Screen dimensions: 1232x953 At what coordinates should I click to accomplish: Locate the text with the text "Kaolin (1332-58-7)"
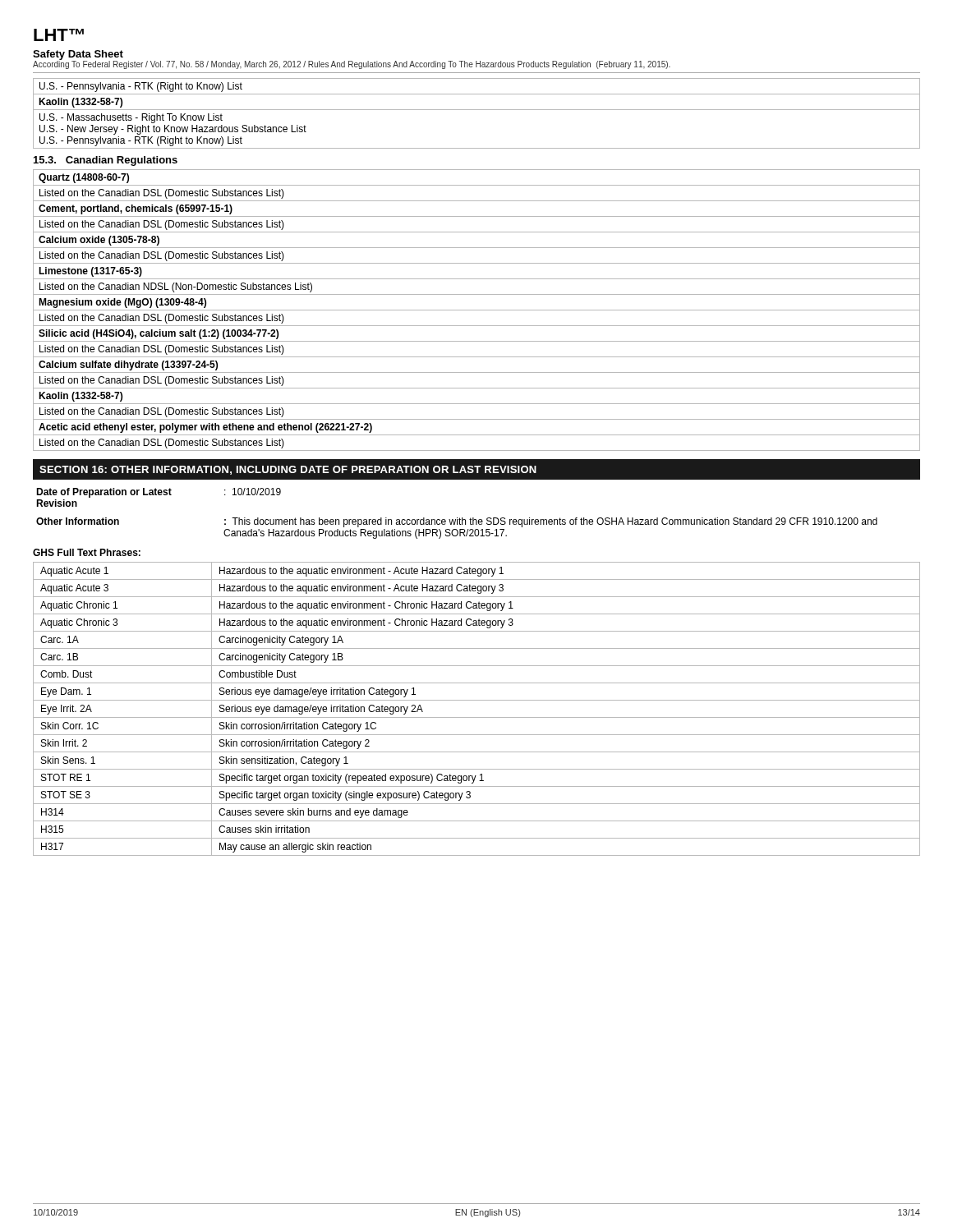tap(81, 102)
